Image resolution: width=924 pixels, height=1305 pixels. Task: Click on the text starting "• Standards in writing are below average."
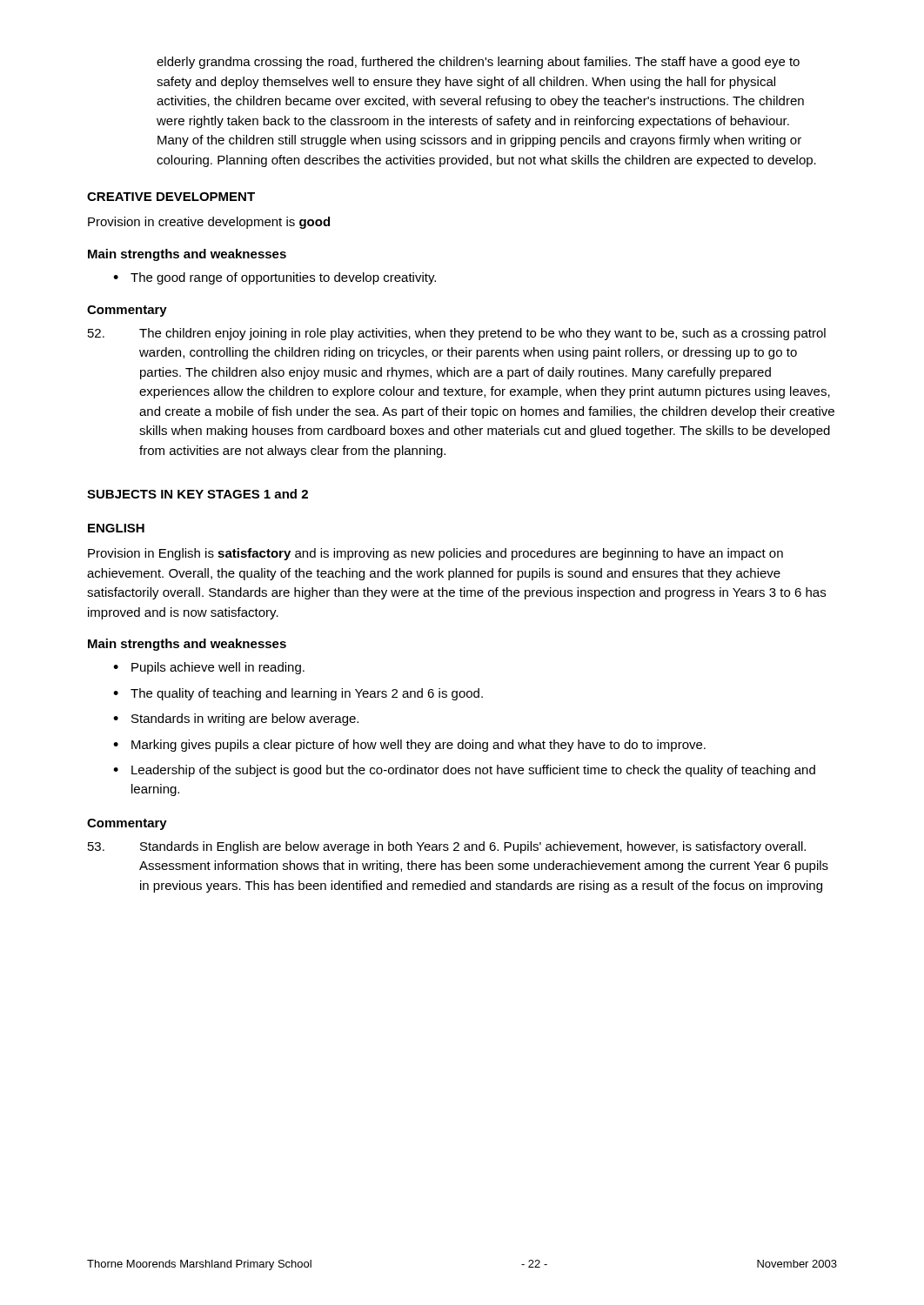click(236, 719)
